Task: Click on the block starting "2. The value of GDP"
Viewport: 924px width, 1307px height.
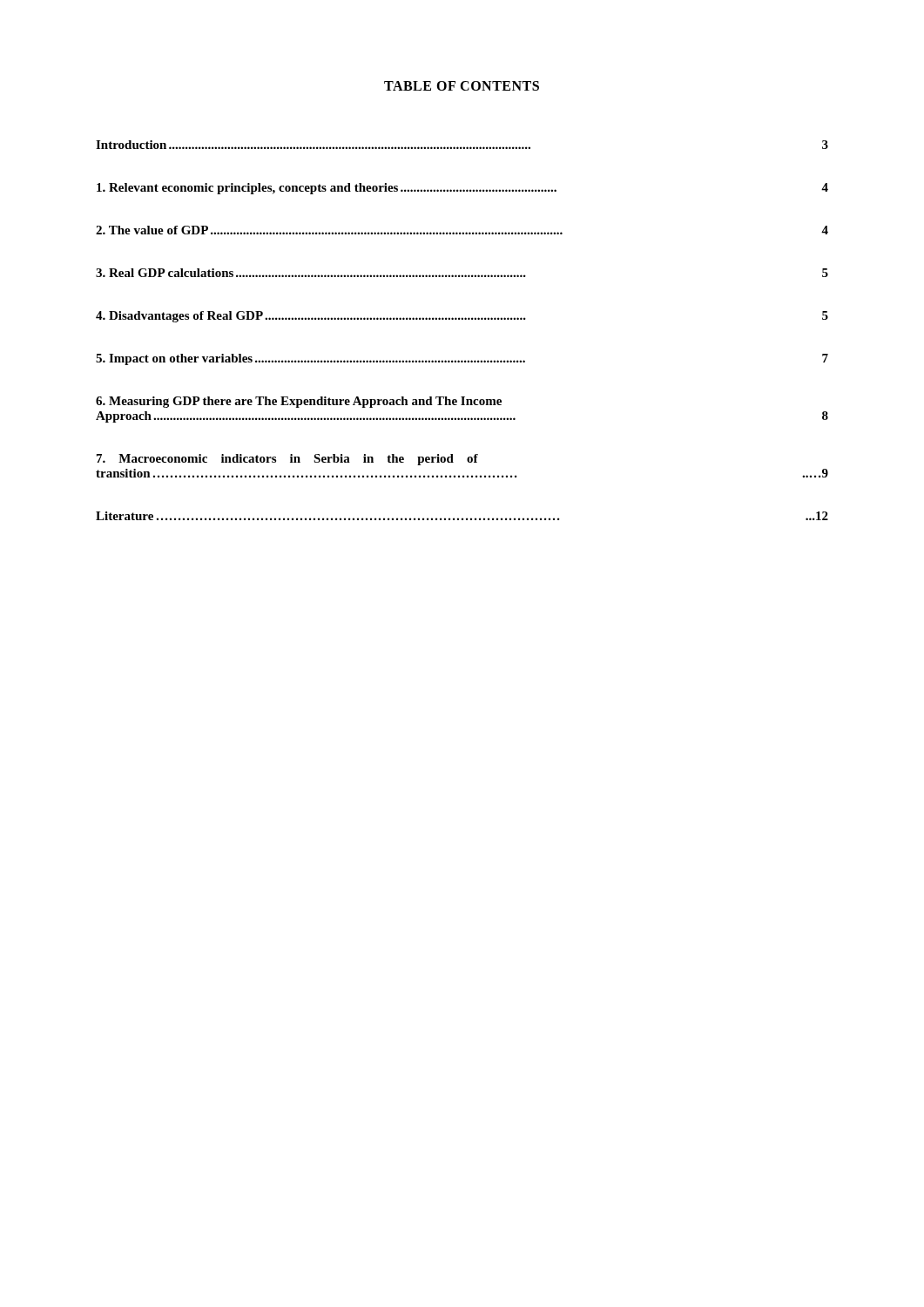Action: (x=462, y=230)
